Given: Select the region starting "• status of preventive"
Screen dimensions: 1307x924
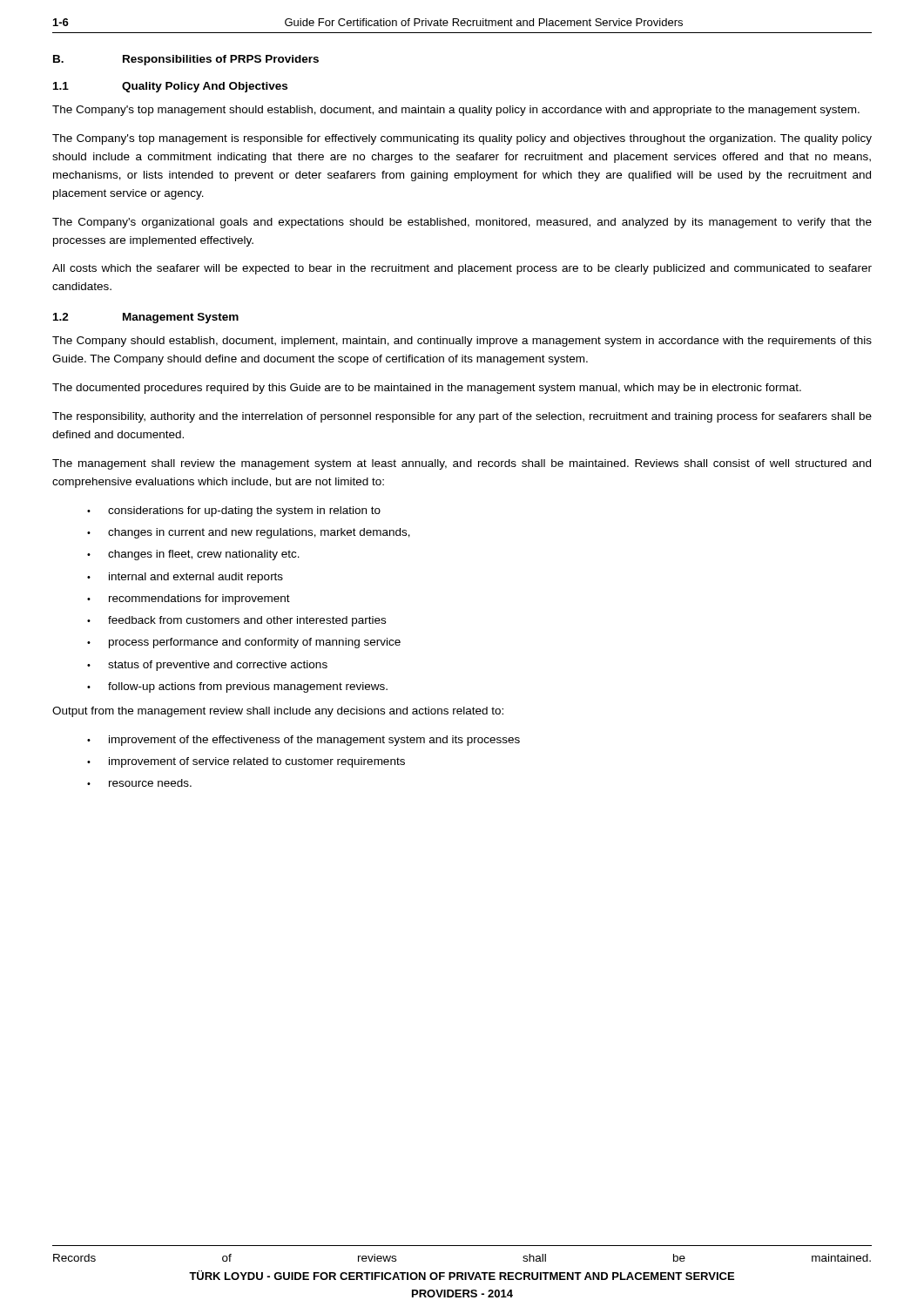Looking at the screenshot, I should [x=207, y=666].
